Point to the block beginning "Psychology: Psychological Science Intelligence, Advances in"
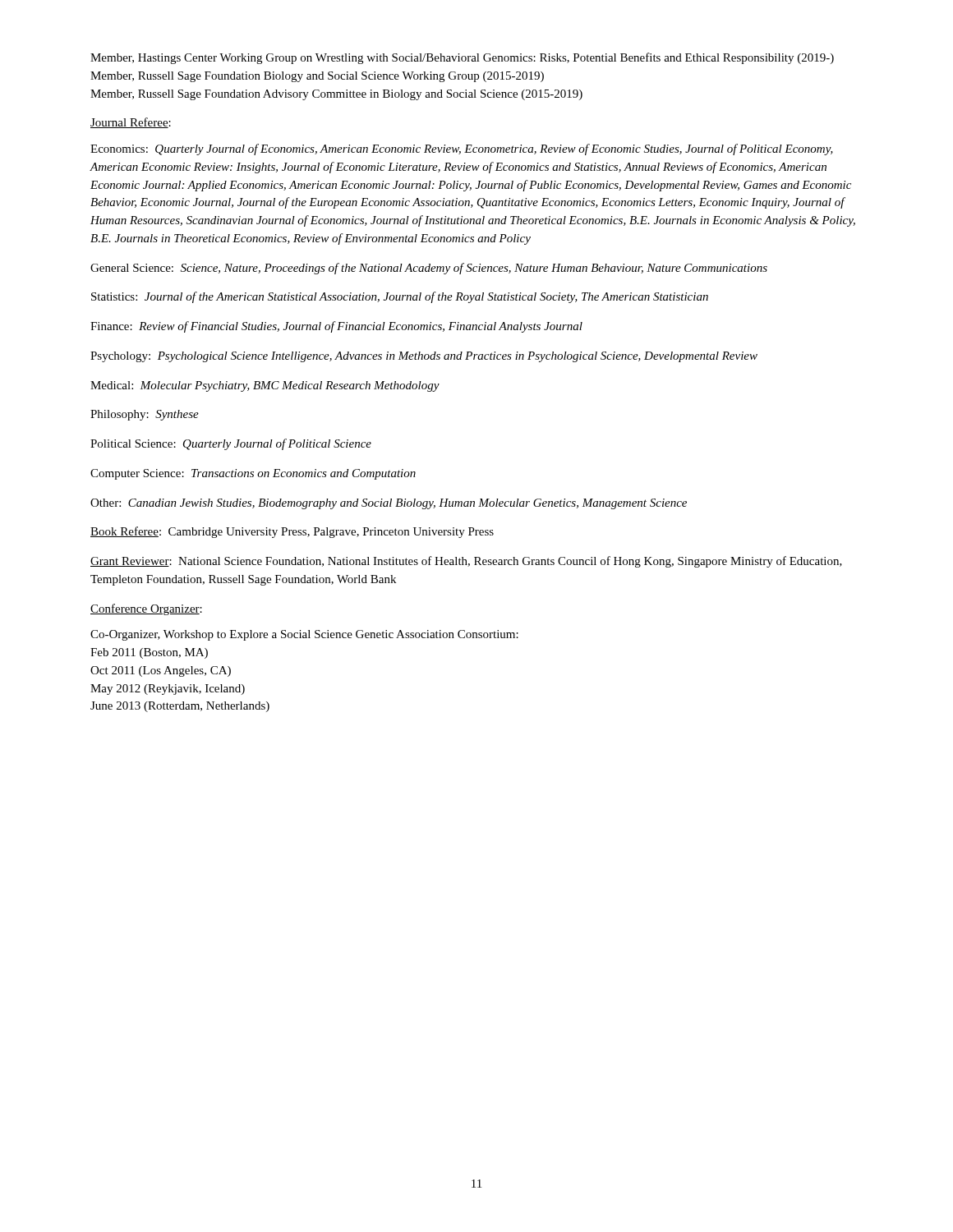The image size is (953, 1232). (x=424, y=355)
